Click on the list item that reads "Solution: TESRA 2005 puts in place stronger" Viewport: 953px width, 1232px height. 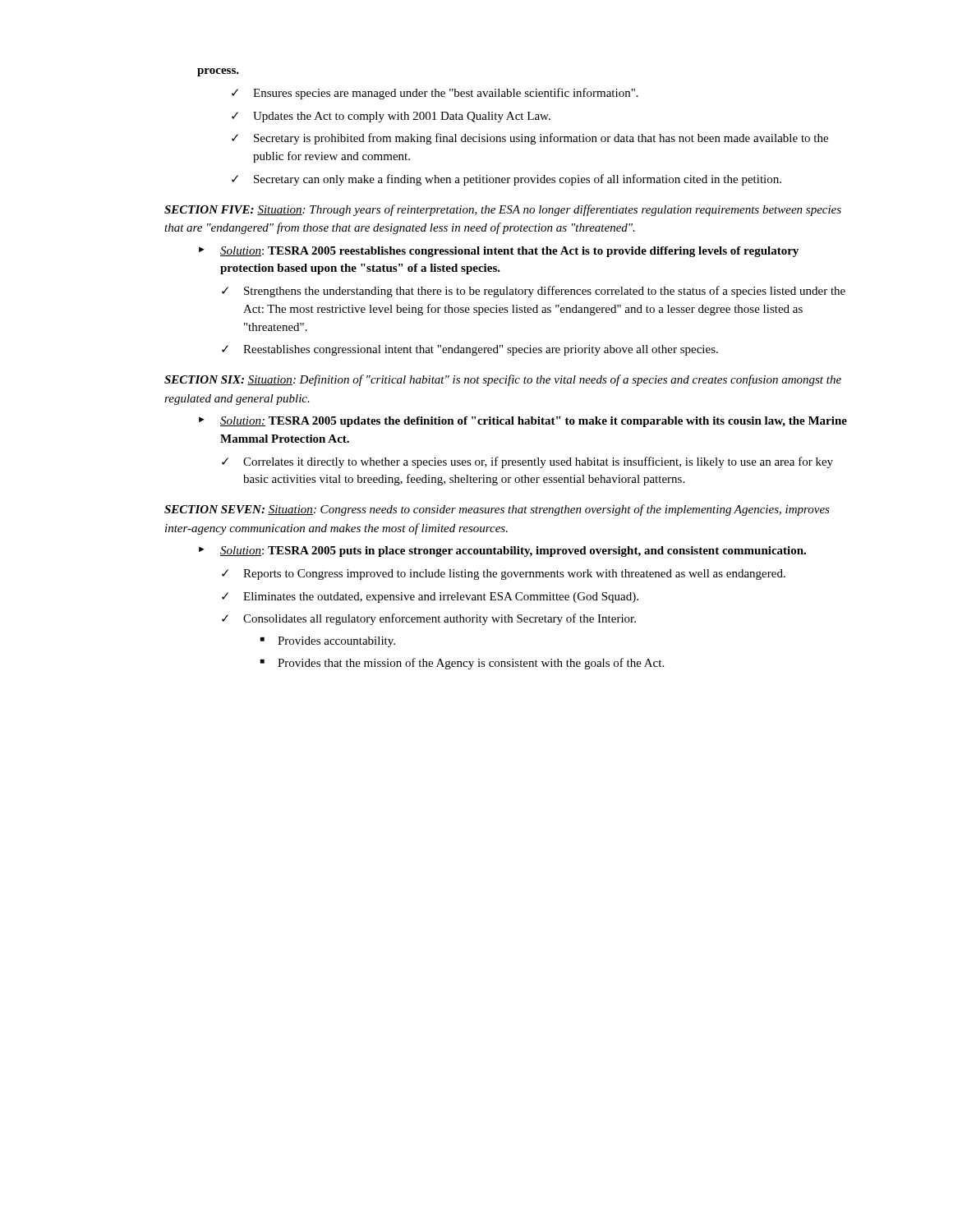point(537,608)
